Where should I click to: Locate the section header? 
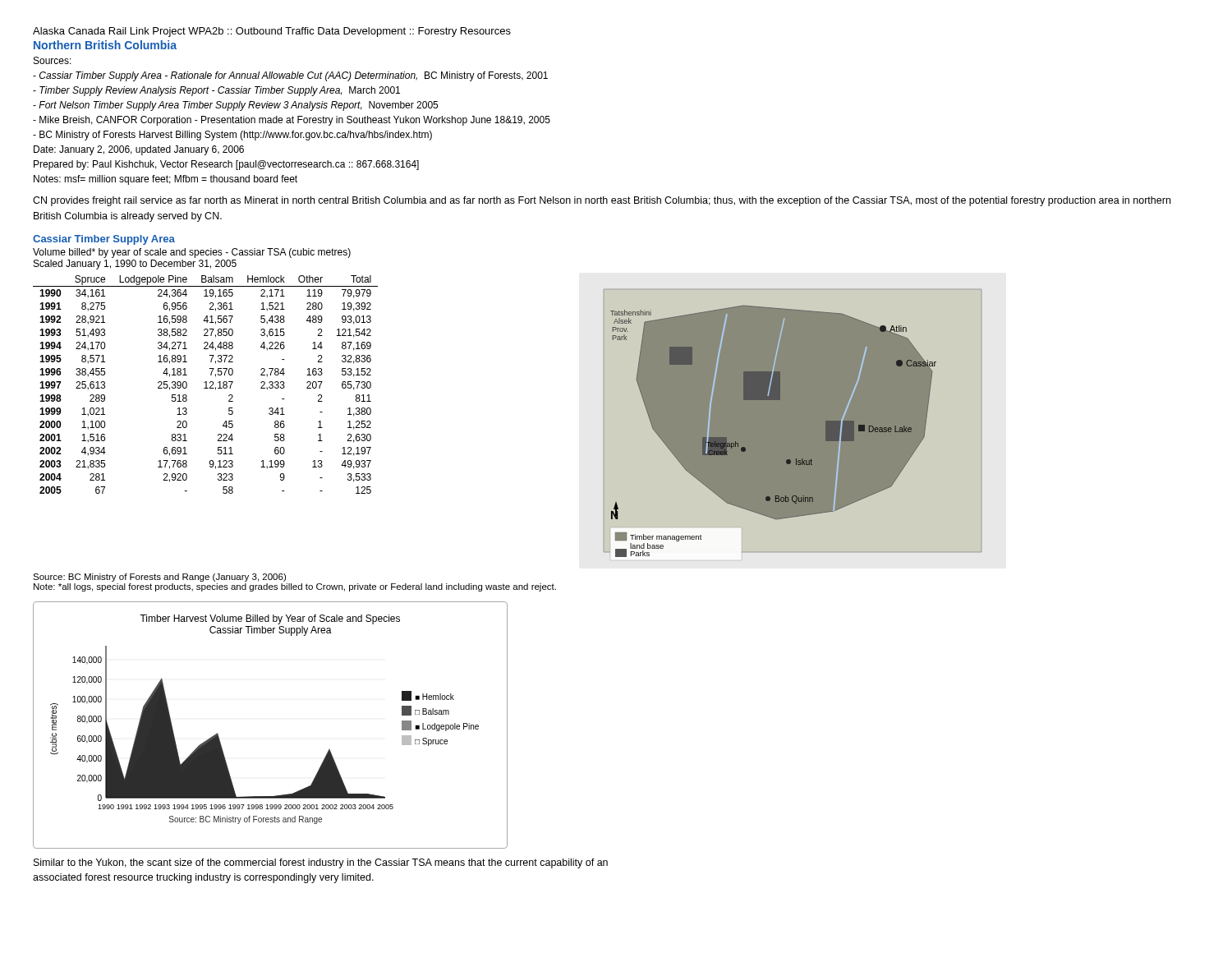(x=104, y=238)
